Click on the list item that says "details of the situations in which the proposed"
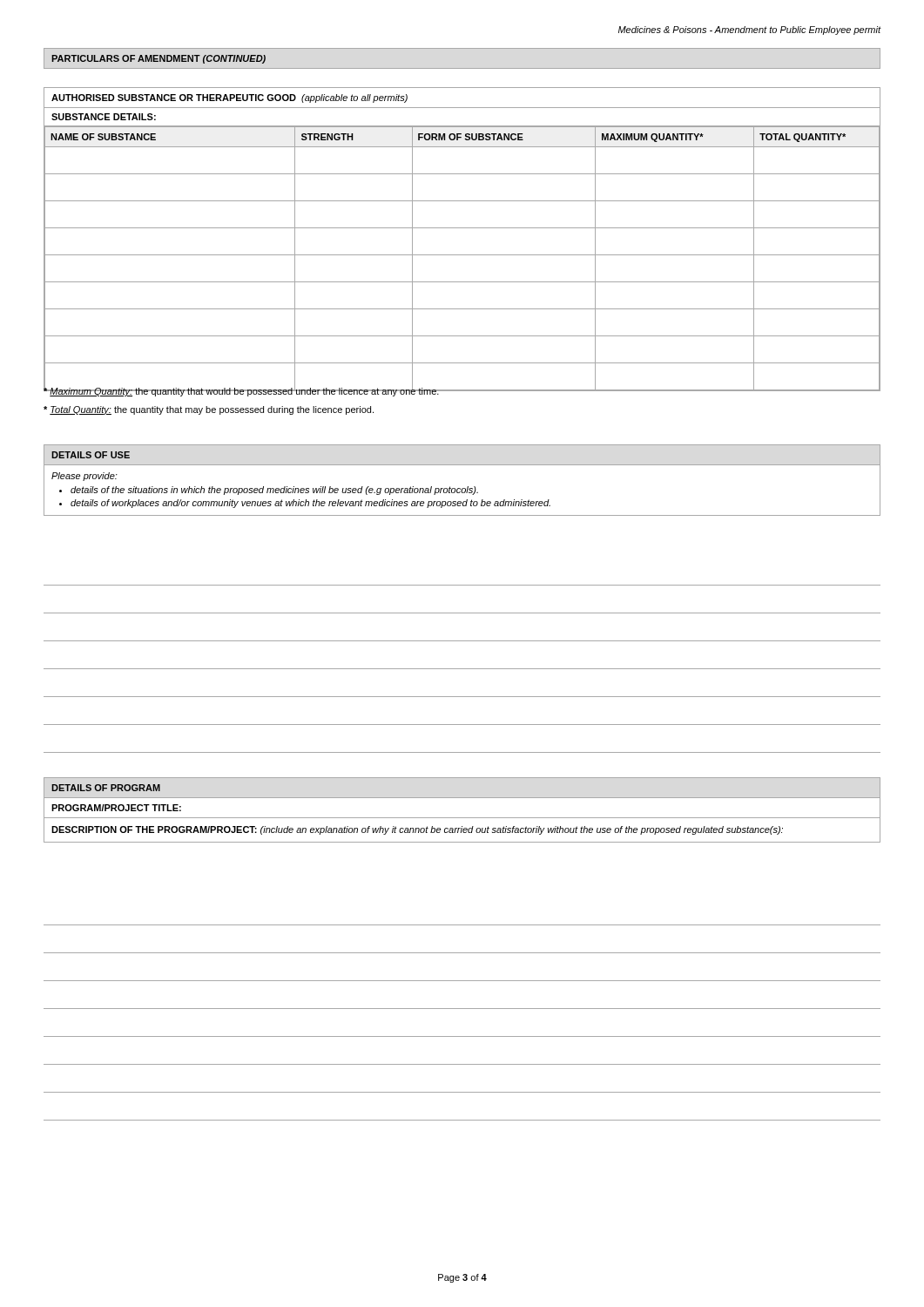This screenshot has height=1307, width=924. (275, 490)
